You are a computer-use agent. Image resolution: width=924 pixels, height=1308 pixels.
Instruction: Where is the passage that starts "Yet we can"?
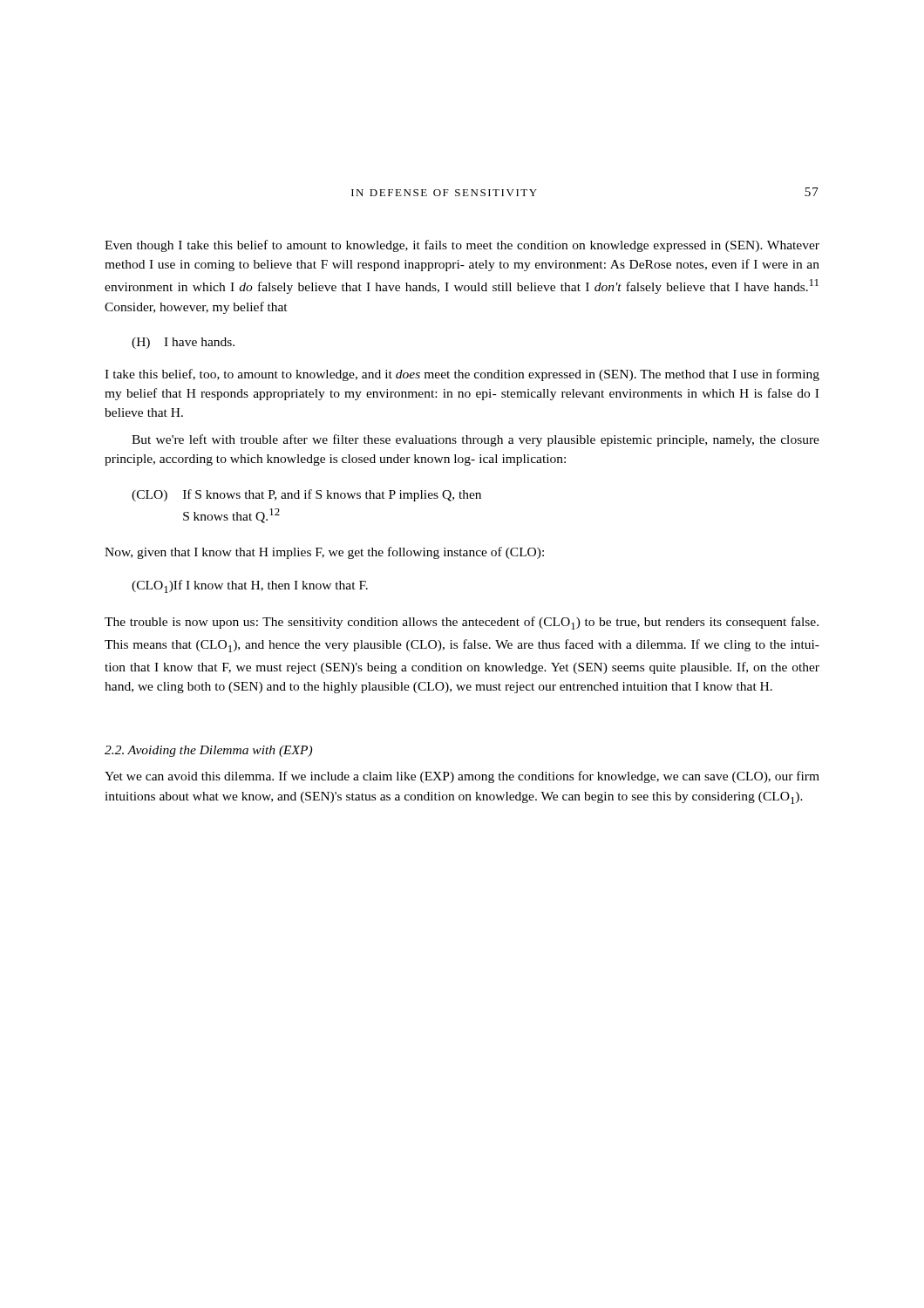pyautogui.click(x=462, y=787)
